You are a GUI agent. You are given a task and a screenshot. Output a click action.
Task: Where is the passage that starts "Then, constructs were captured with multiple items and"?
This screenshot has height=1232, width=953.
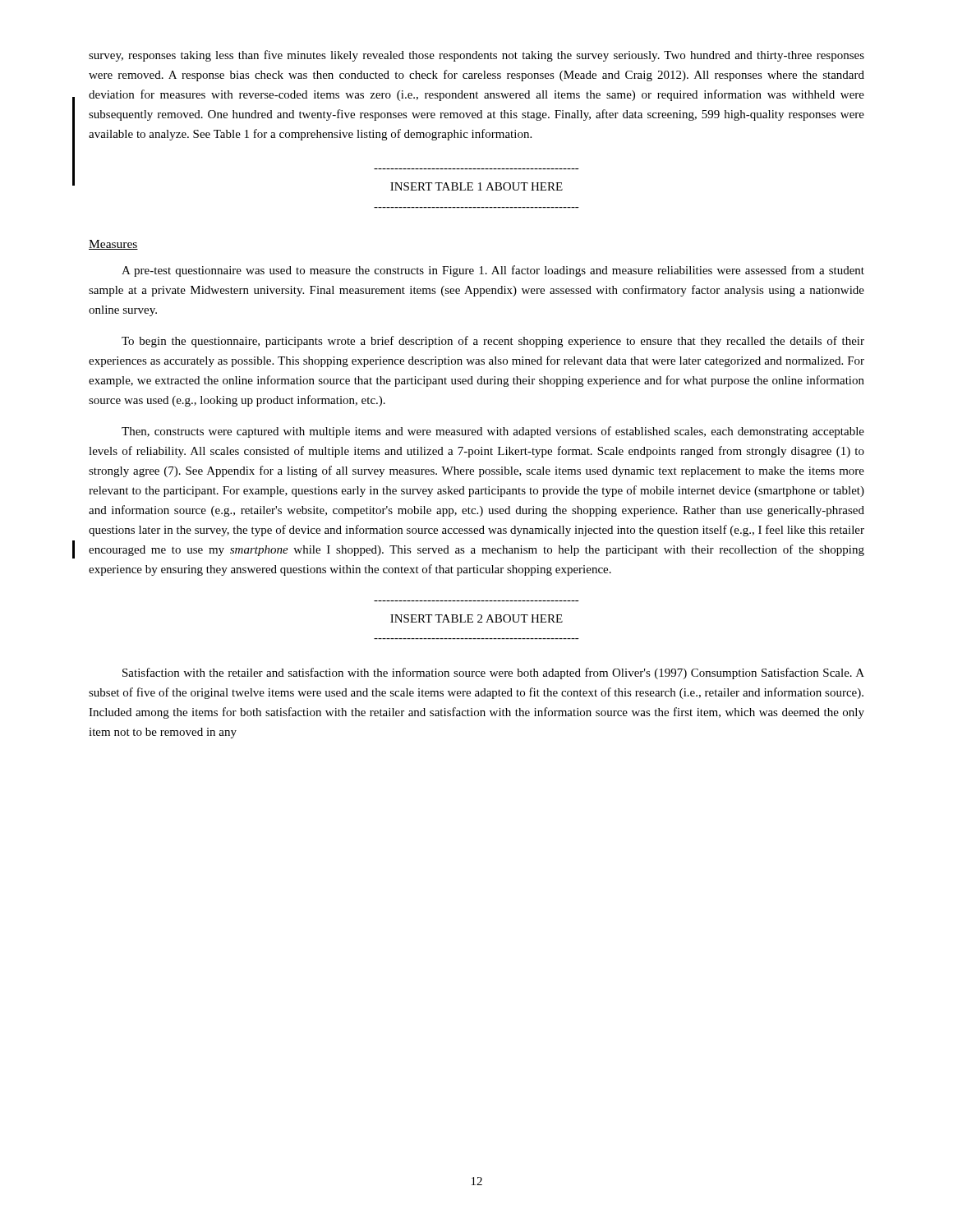(x=476, y=500)
